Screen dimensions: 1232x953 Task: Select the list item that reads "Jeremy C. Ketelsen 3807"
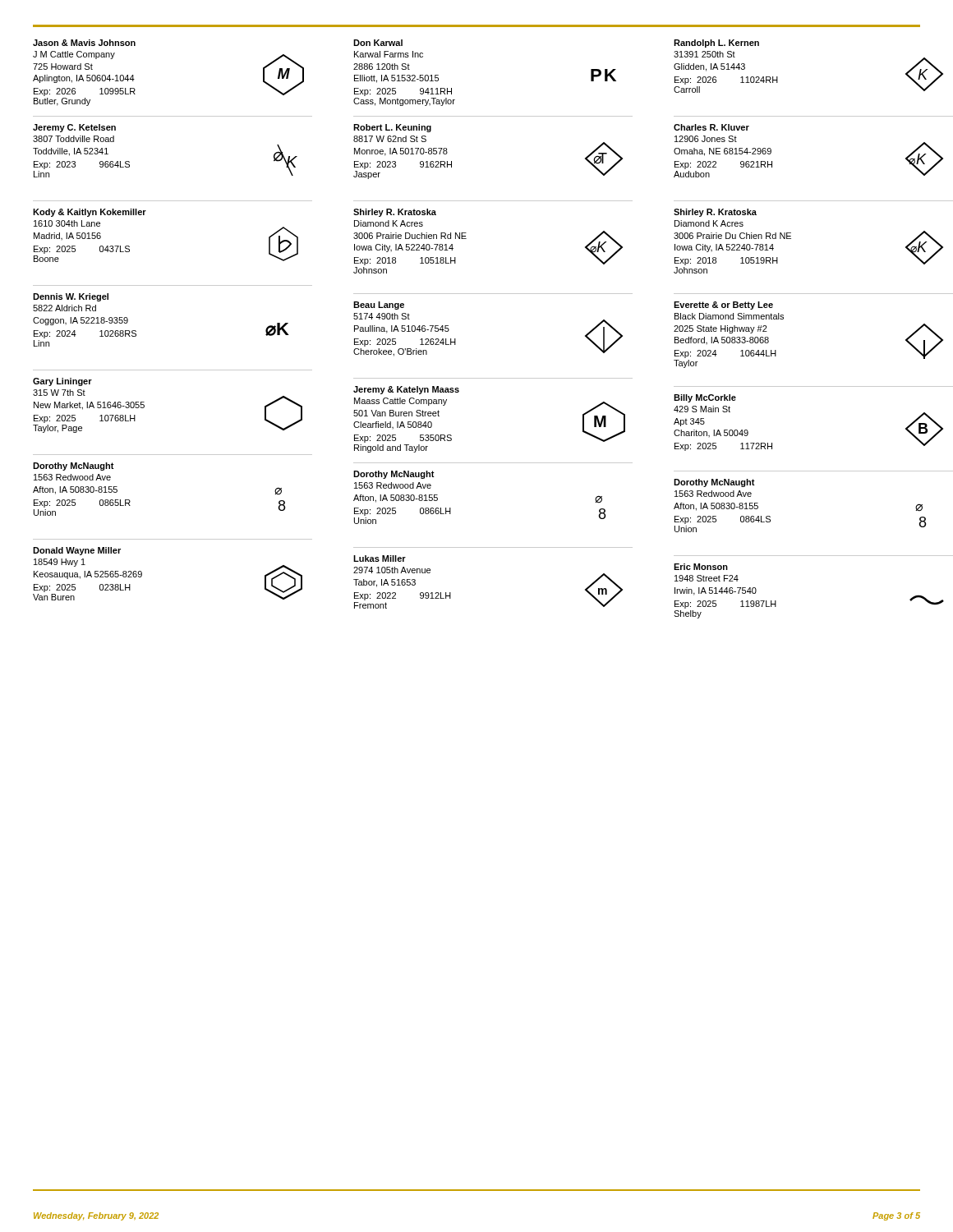[74, 128]
